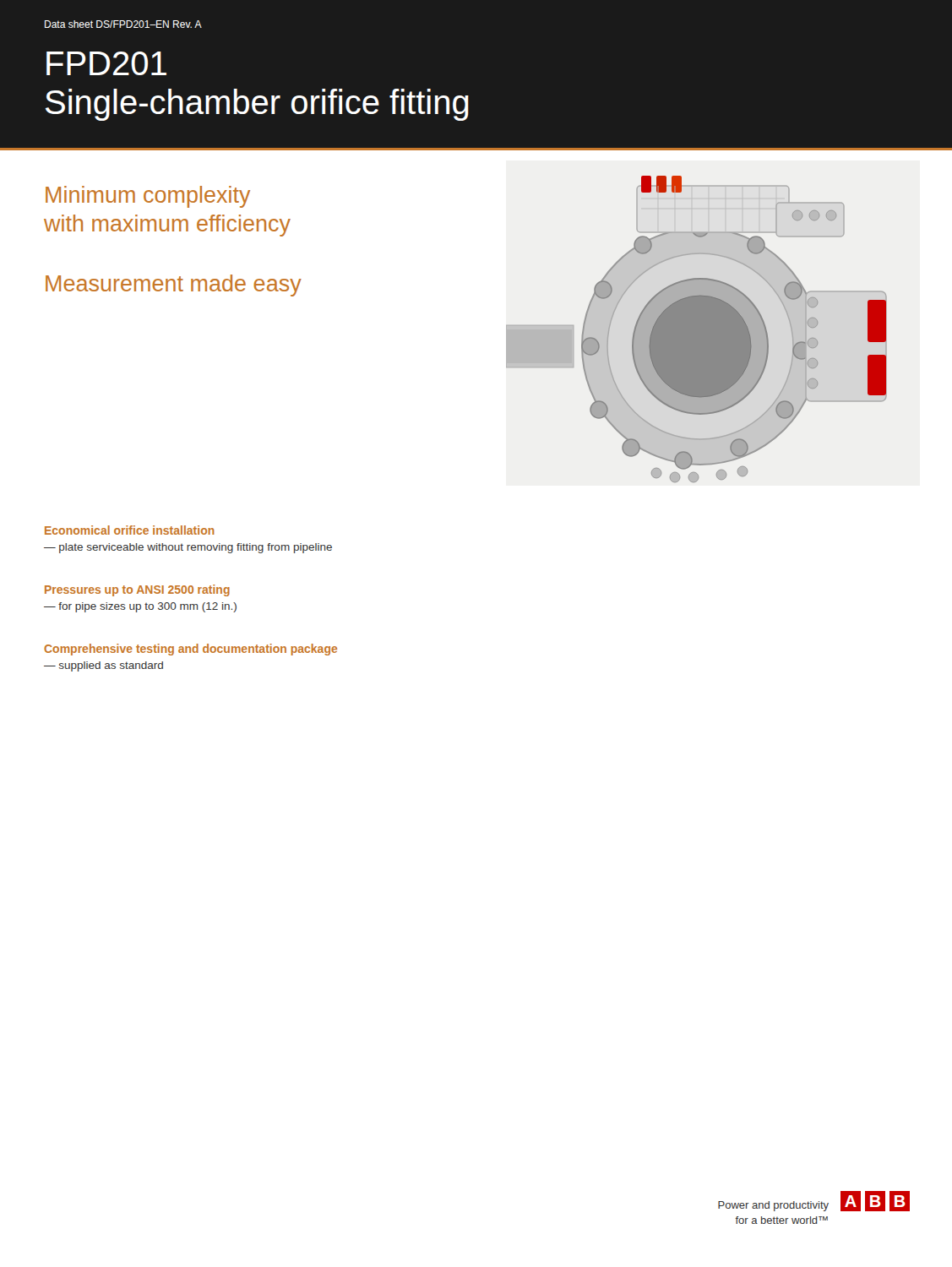The image size is (952, 1267).
Task: Locate the section header containing "Measurement made easy"
Action: pos(173,284)
